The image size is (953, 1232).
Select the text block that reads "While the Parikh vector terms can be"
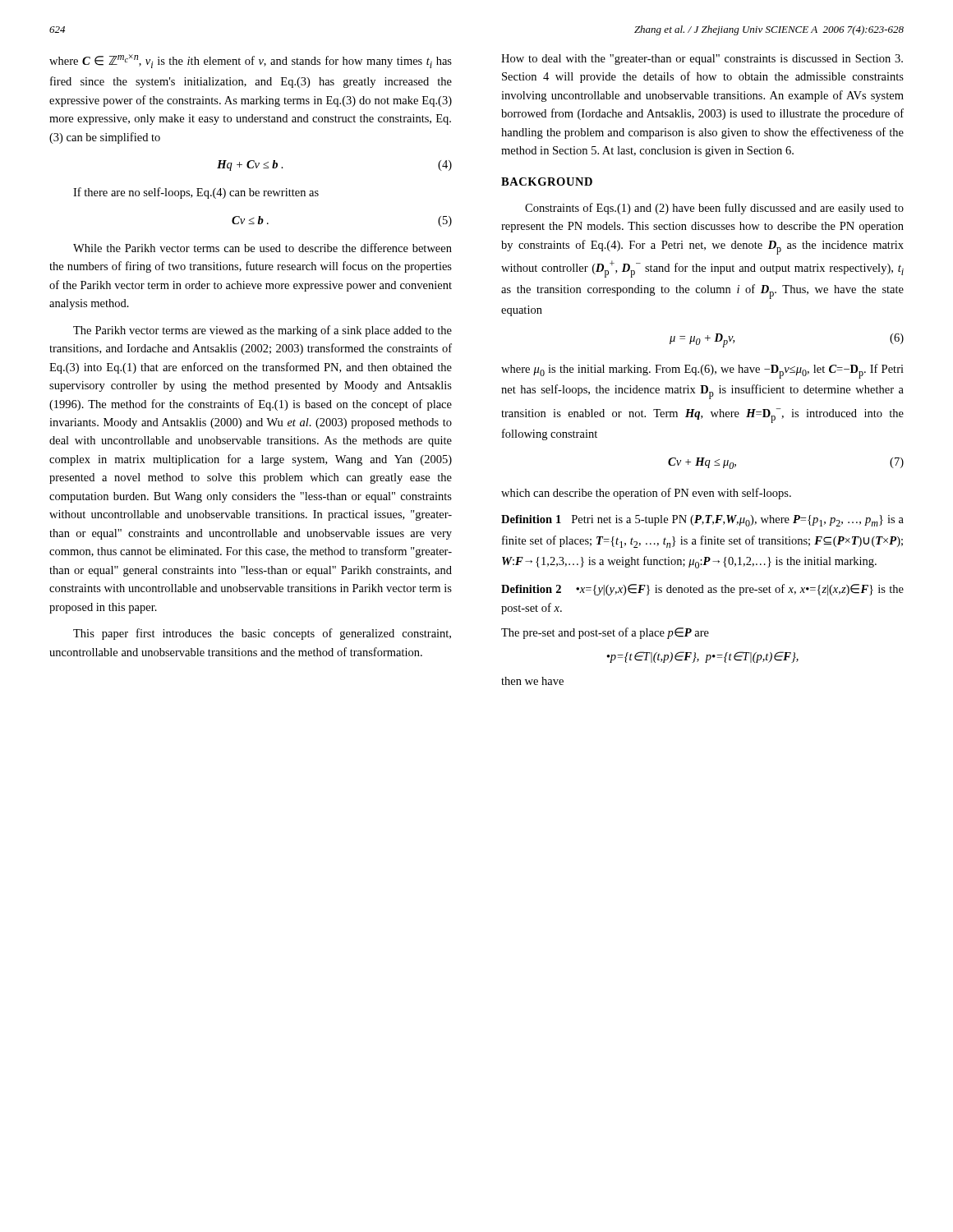[251, 450]
